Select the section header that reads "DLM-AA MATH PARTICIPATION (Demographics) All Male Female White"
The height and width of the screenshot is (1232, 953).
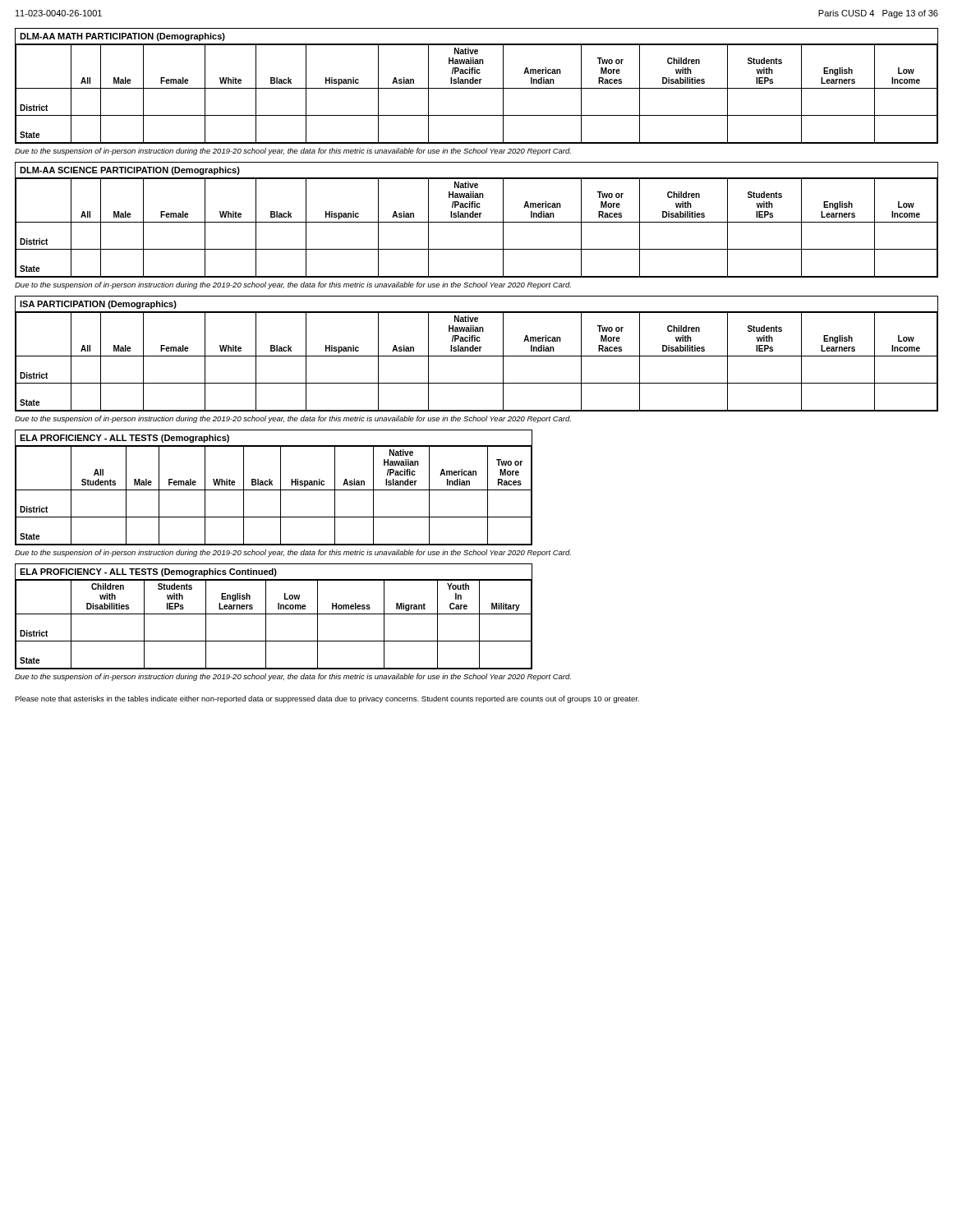point(476,86)
